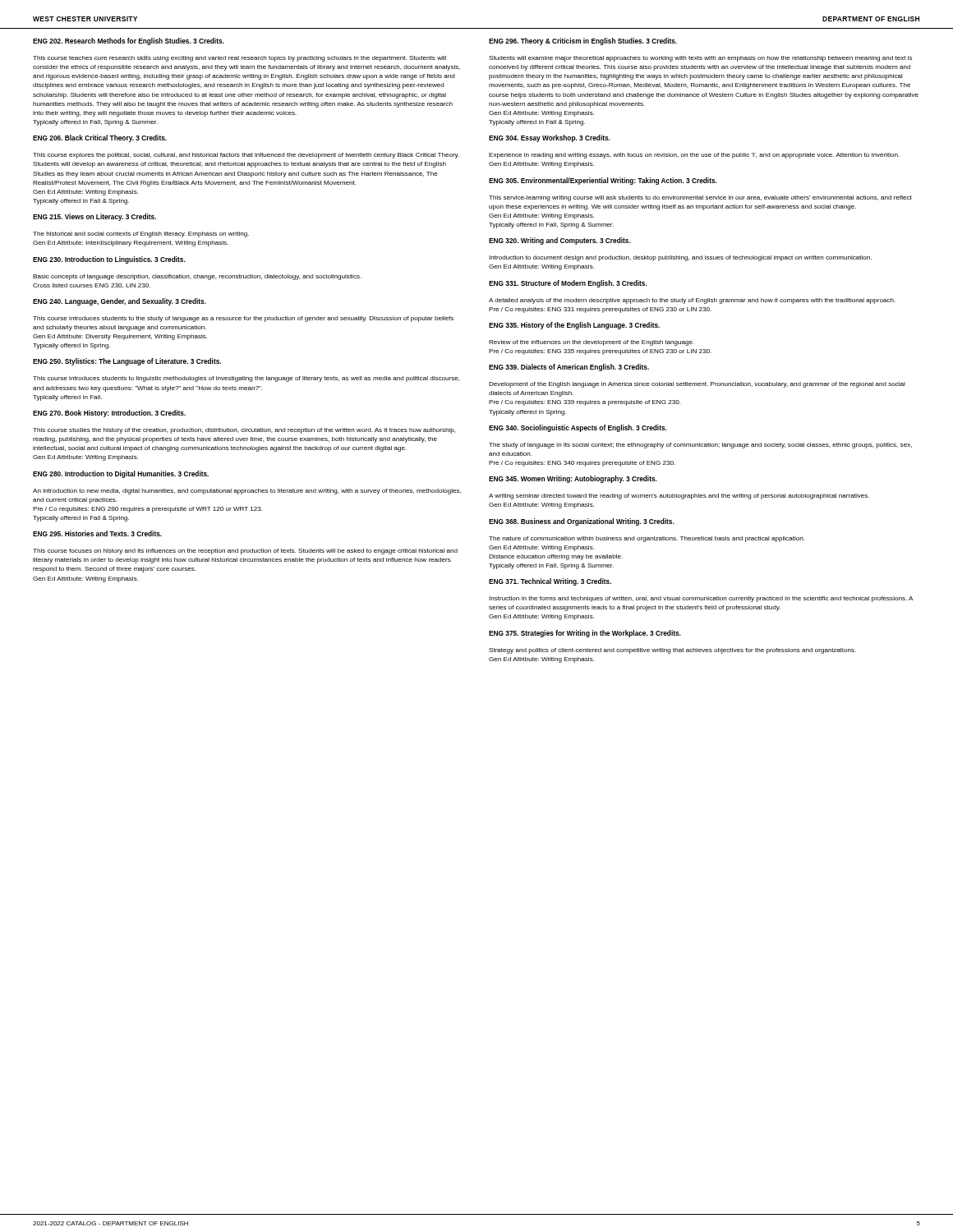Locate the text "ENG 295. Histories and Texts. 3 Credits."
953x1232 pixels.
[97, 533]
